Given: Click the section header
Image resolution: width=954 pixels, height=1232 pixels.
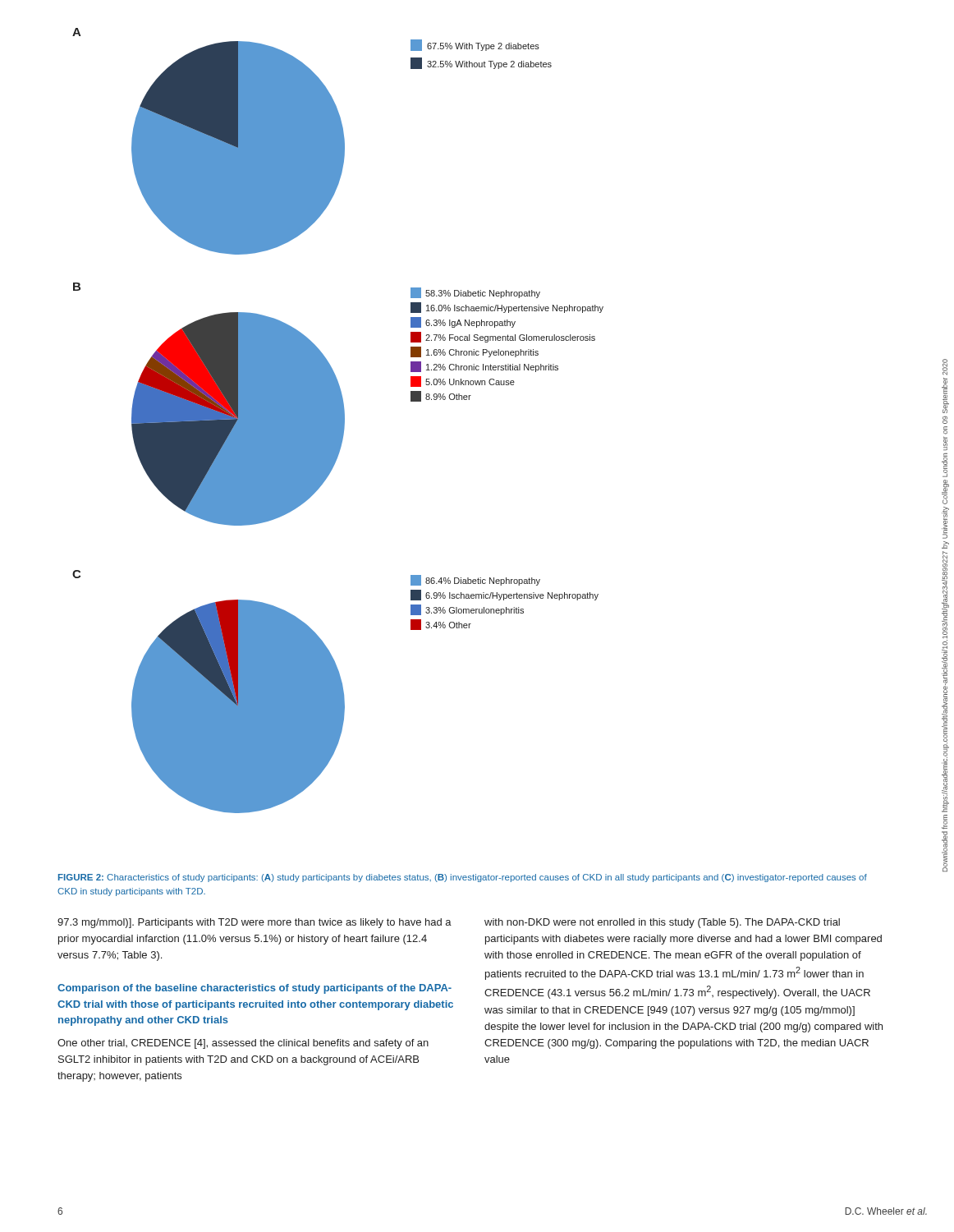Looking at the screenshot, I should pos(256,1004).
